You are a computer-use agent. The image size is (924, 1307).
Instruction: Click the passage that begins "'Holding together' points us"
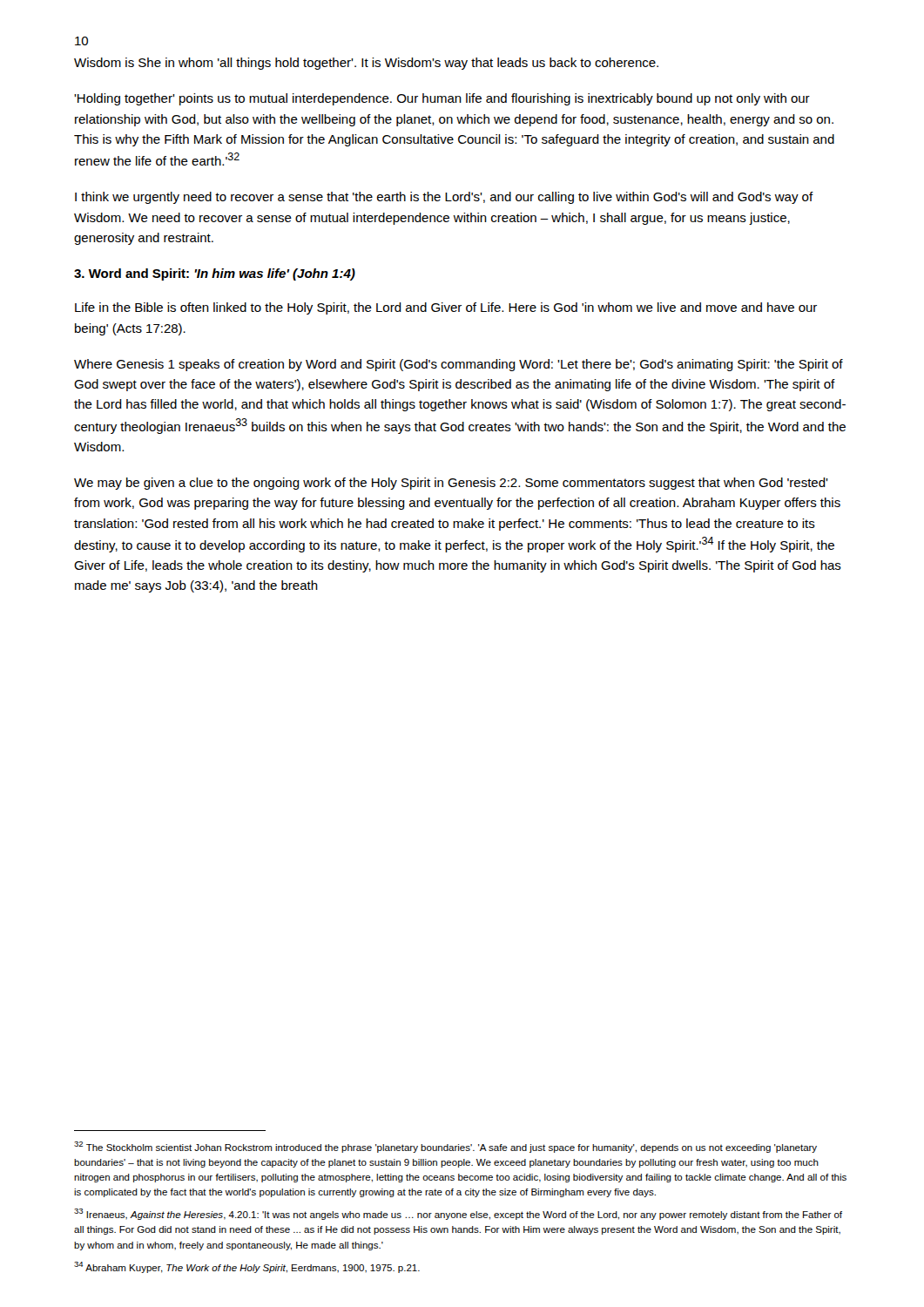pos(462,130)
